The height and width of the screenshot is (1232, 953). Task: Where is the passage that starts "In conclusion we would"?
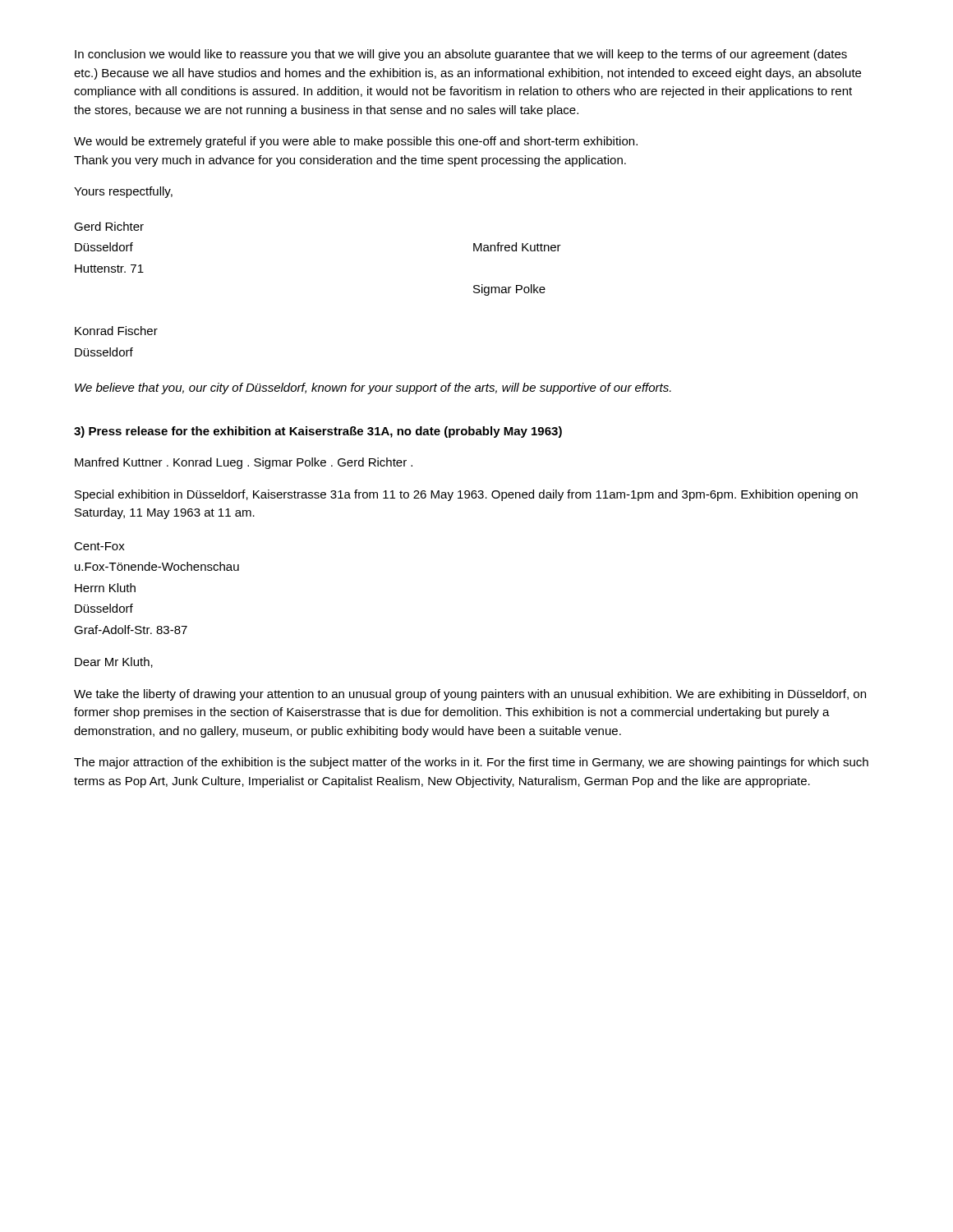[x=468, y=81]
